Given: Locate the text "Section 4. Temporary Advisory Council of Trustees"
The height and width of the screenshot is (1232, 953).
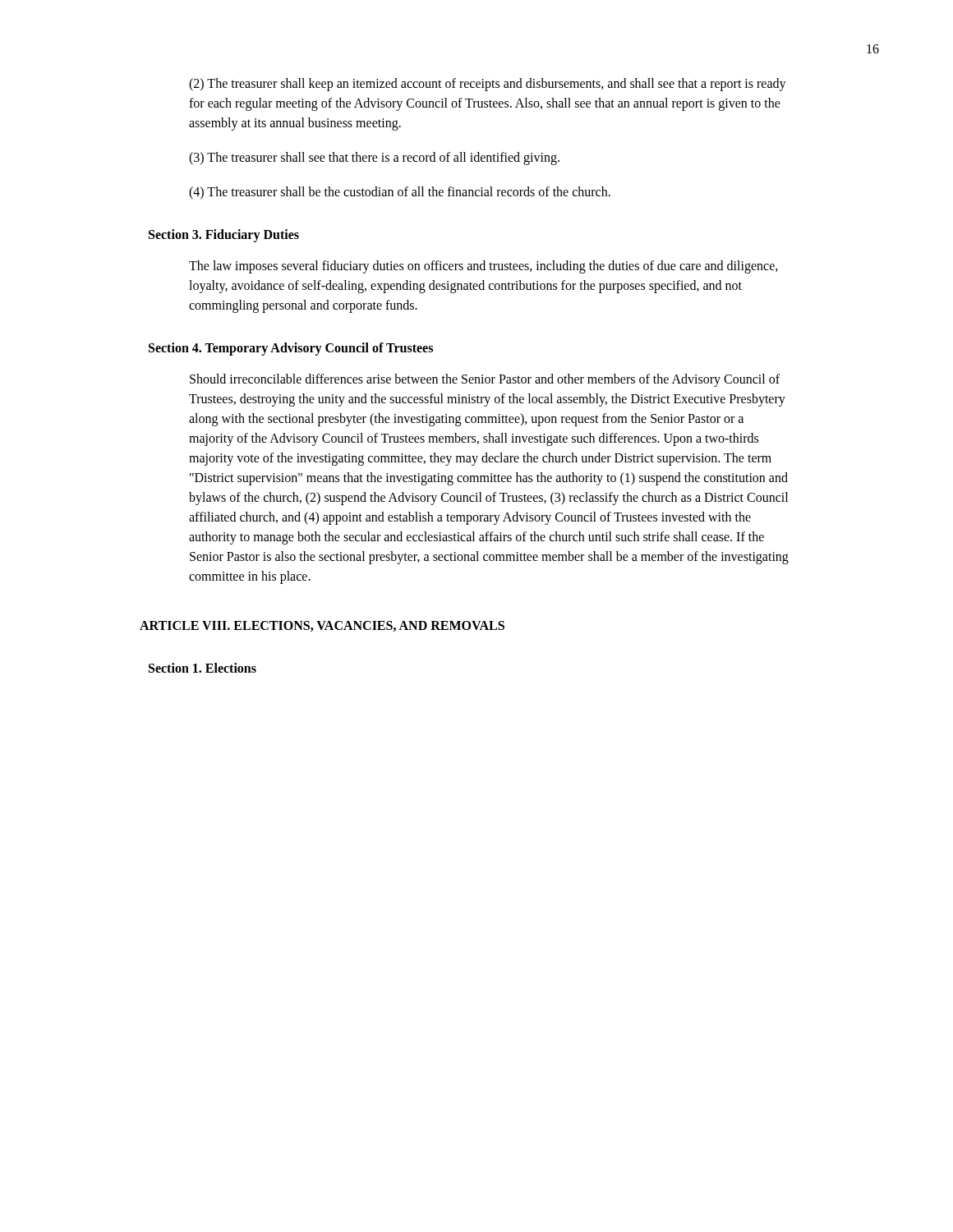Looking at the screenshot, I should point(291,348).
